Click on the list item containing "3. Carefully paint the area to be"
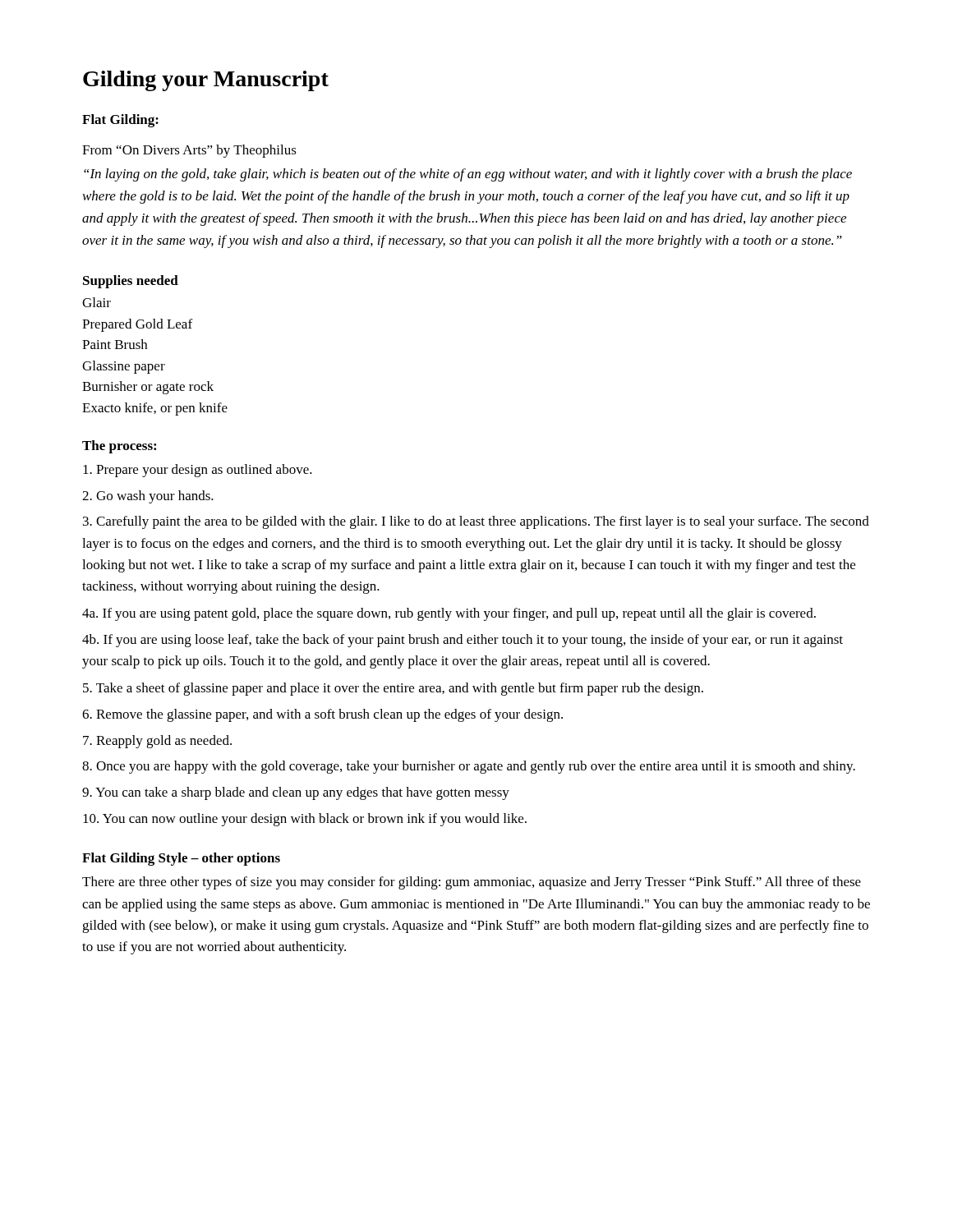This screenshot has width=953, height=1232. [476, 554]
